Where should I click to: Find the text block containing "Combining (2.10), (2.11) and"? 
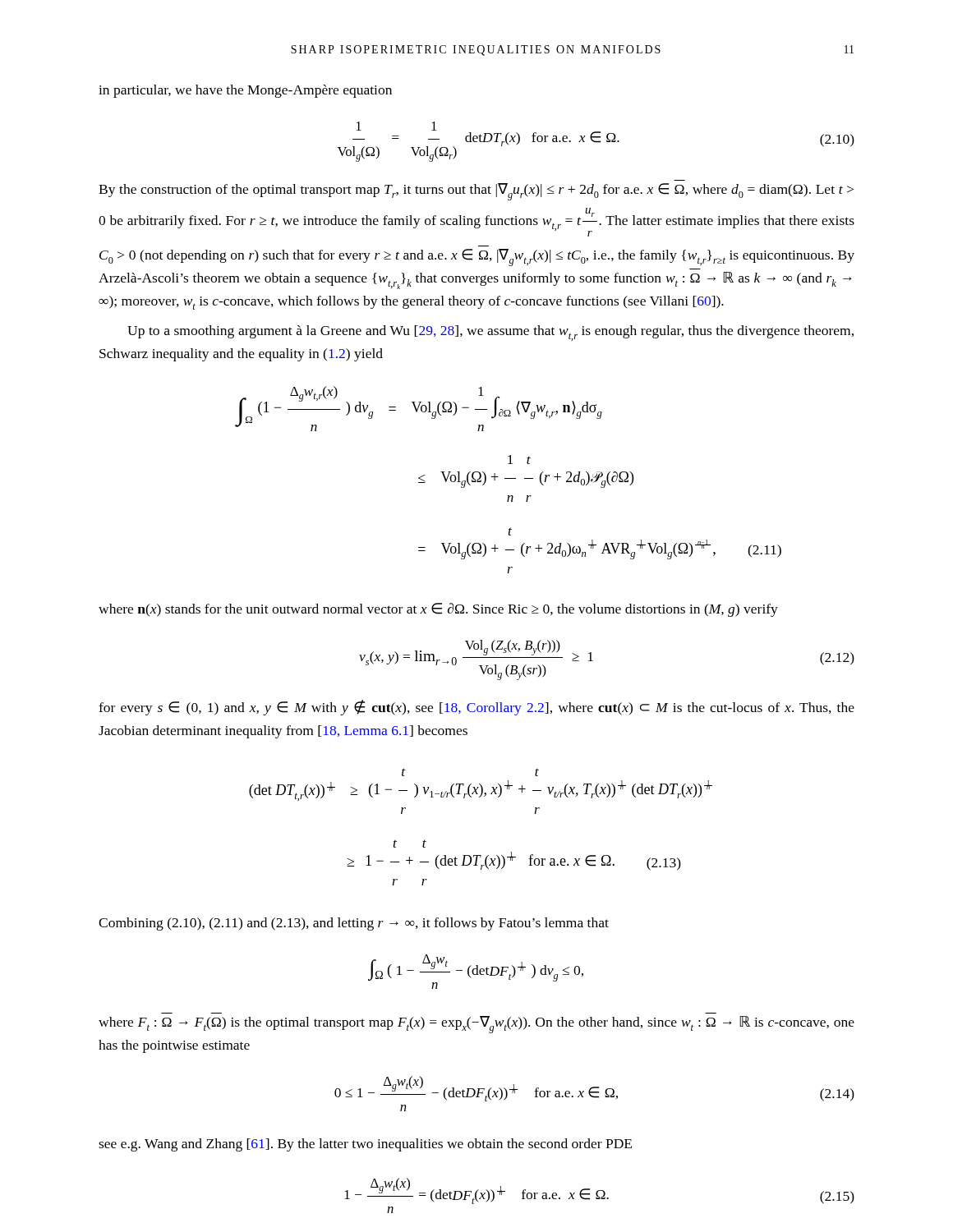(354, 923)
